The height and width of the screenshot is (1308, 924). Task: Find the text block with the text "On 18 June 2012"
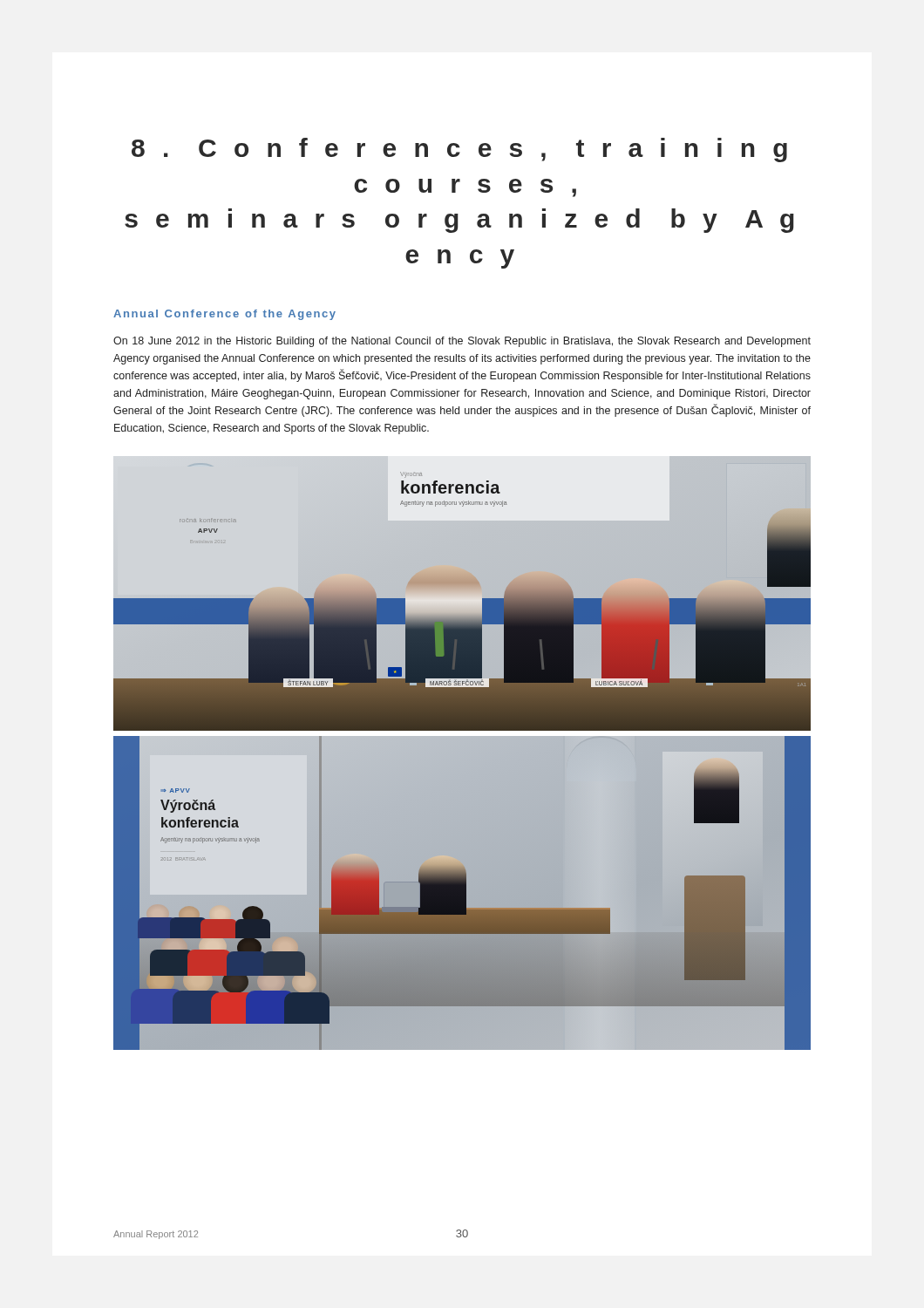click(462, 385)
